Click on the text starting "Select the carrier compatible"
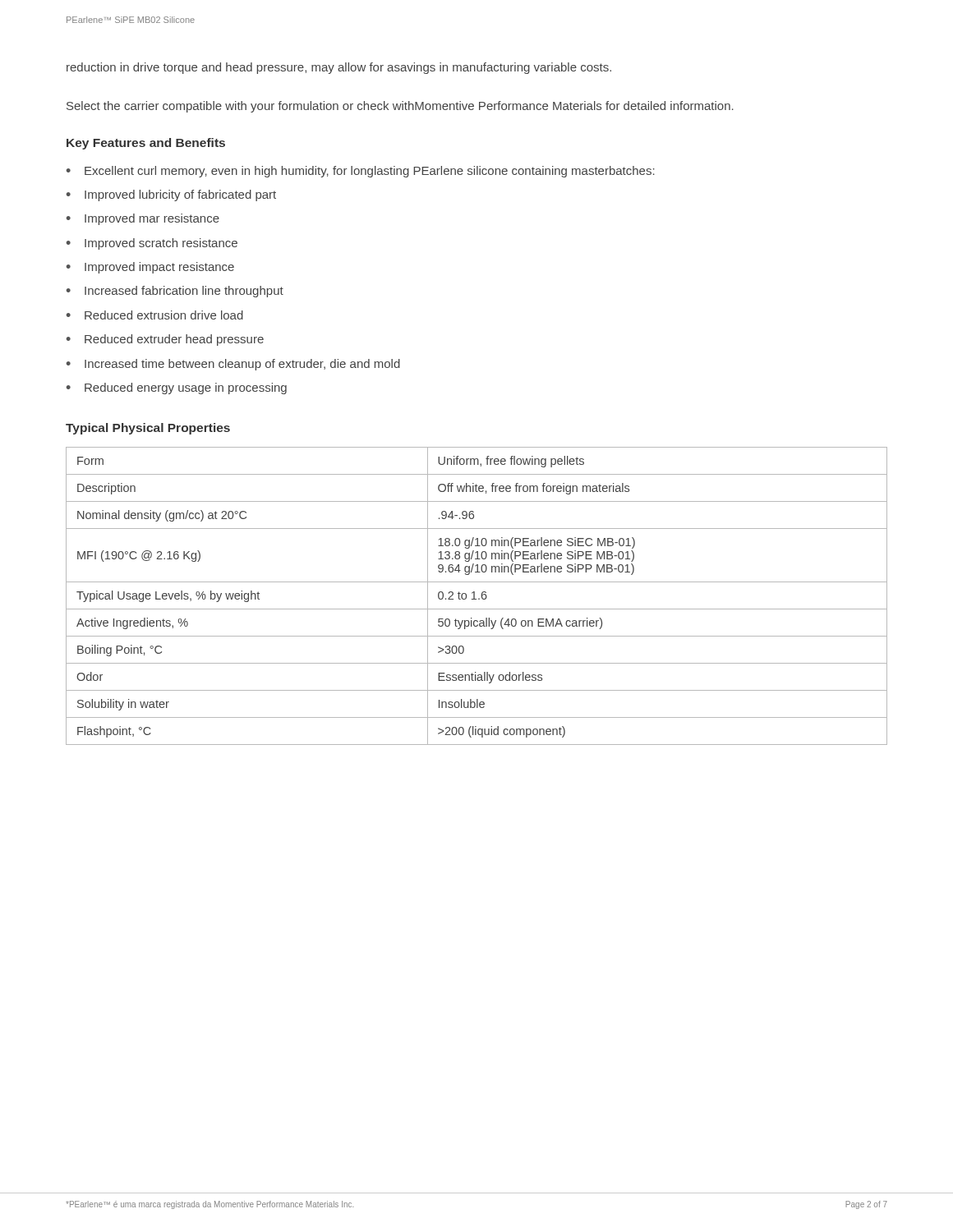The height and width of the screenshot is (1232, 953). [x=400, y=106]
